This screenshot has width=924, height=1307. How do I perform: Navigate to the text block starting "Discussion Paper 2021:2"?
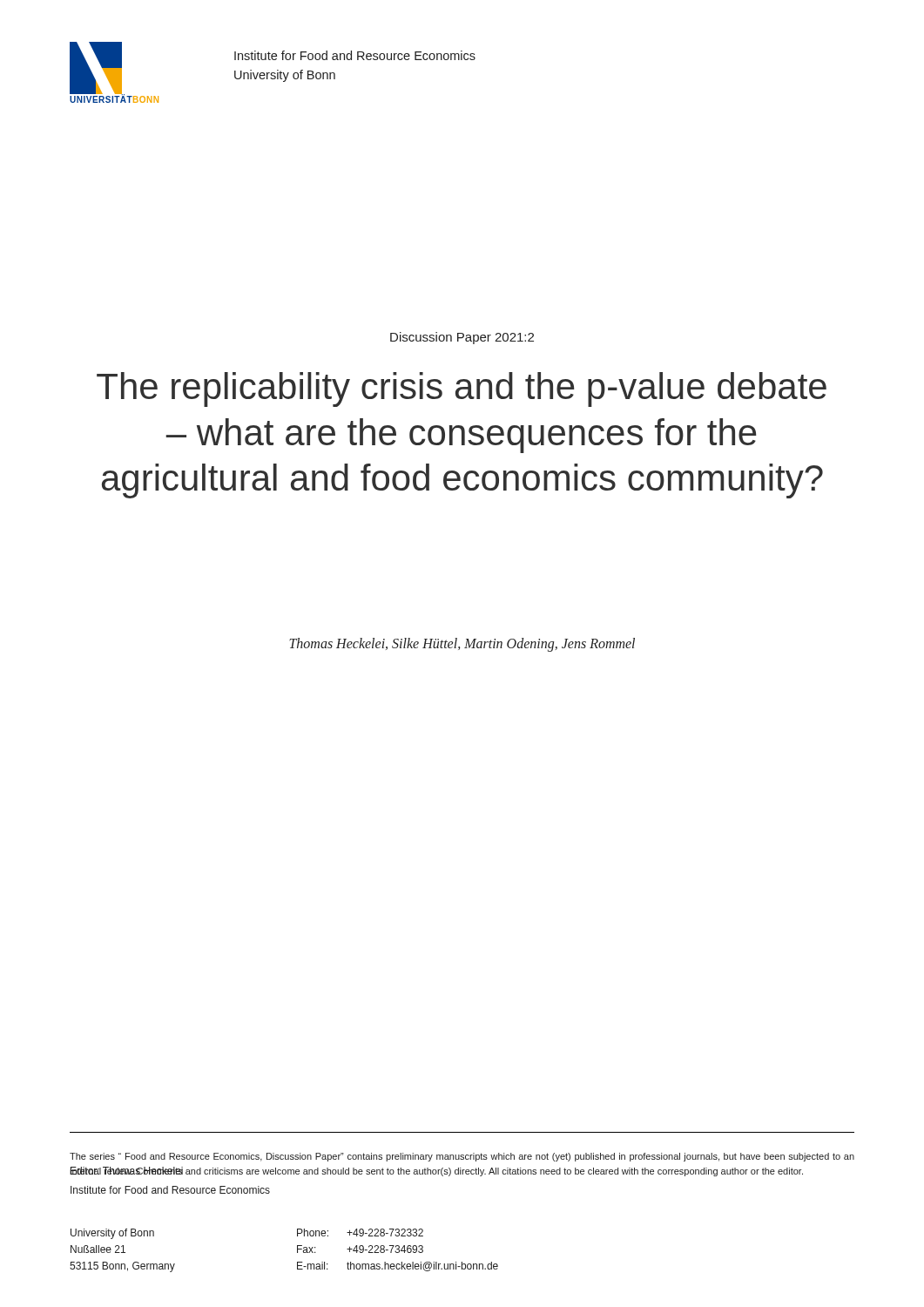462,337
